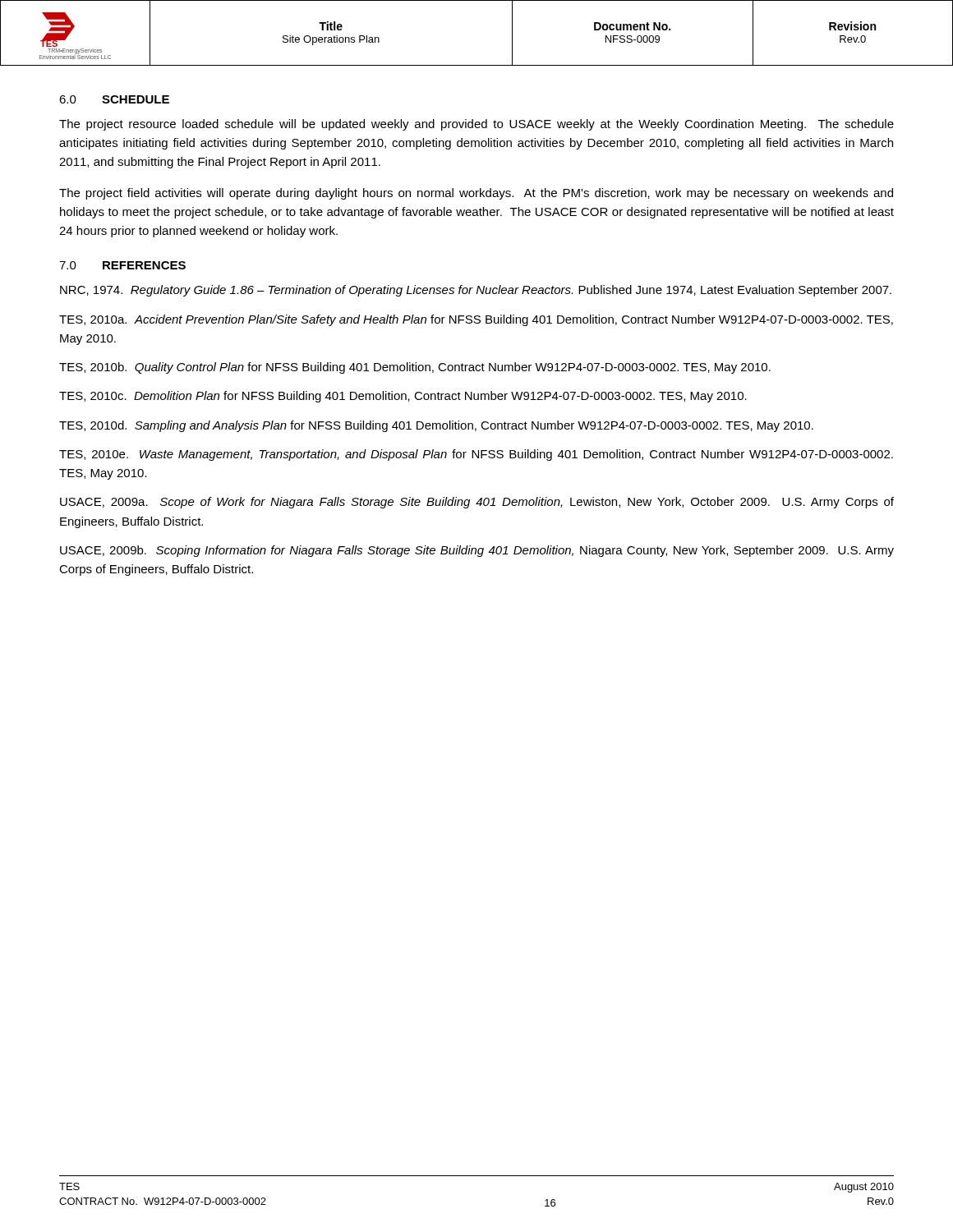Image resolution: width=953 pixels, height=1232 pixels.
Task: Navigate to the element starting "USACE, 2009b. Scoping Information for Niagara Falls Storage"
Action: click(x=476, y=559)
